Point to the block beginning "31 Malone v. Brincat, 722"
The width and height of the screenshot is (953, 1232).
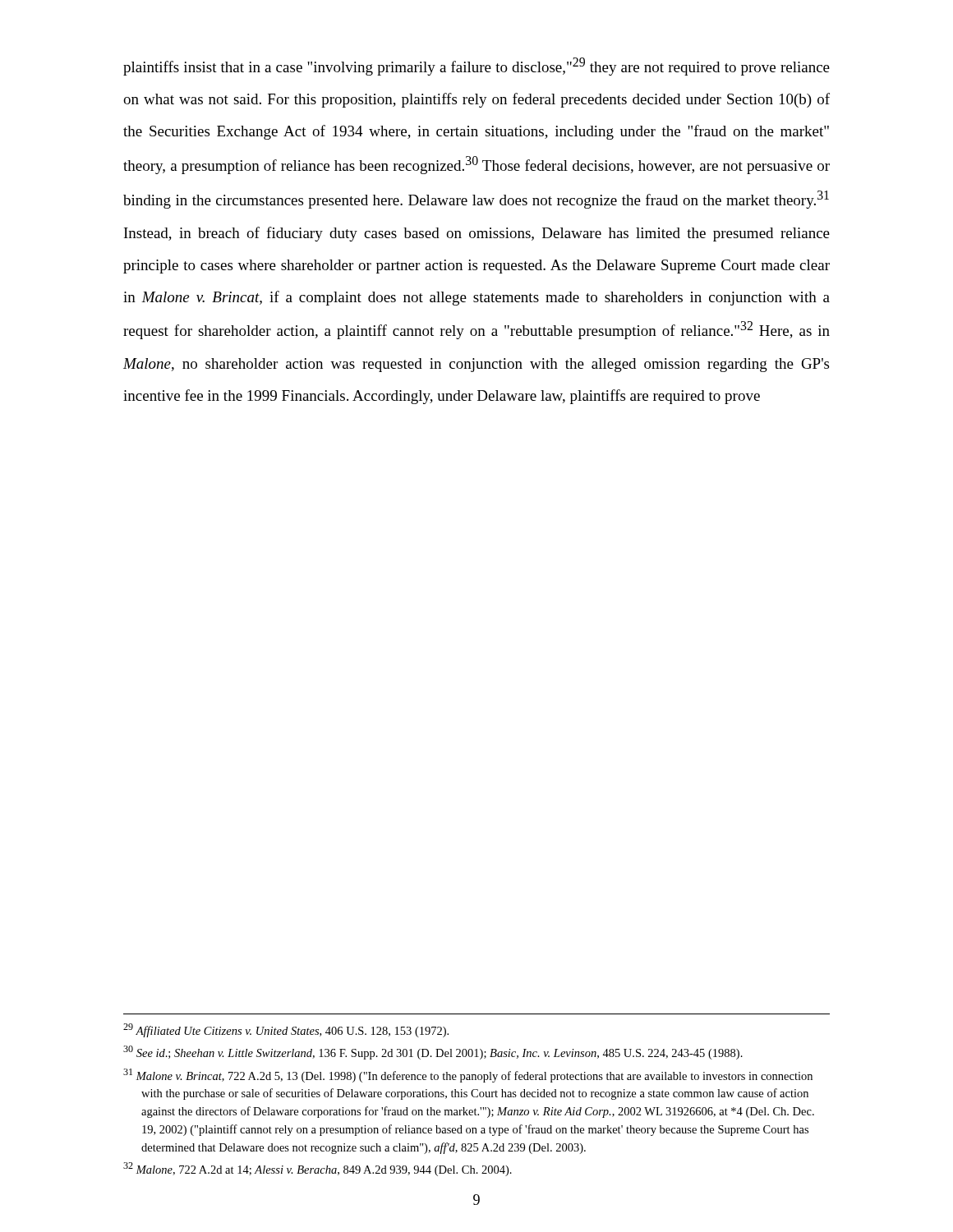[469, 1110]
